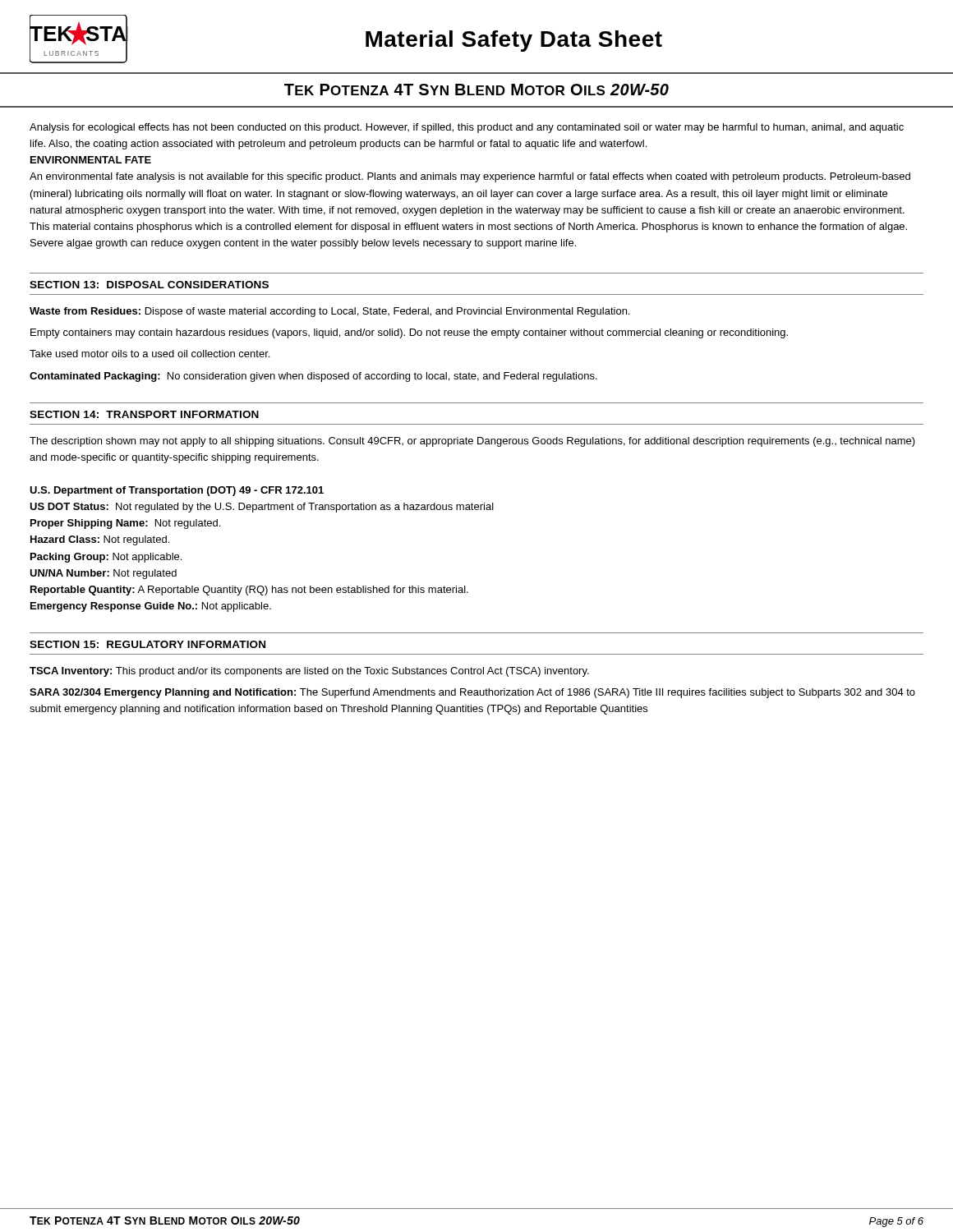Find "SECTION 14: TRANSPORT INFORMATION" on this page
Viewport: 953px width, 1232px height.
pyautogui.click(x=144, y=414)
